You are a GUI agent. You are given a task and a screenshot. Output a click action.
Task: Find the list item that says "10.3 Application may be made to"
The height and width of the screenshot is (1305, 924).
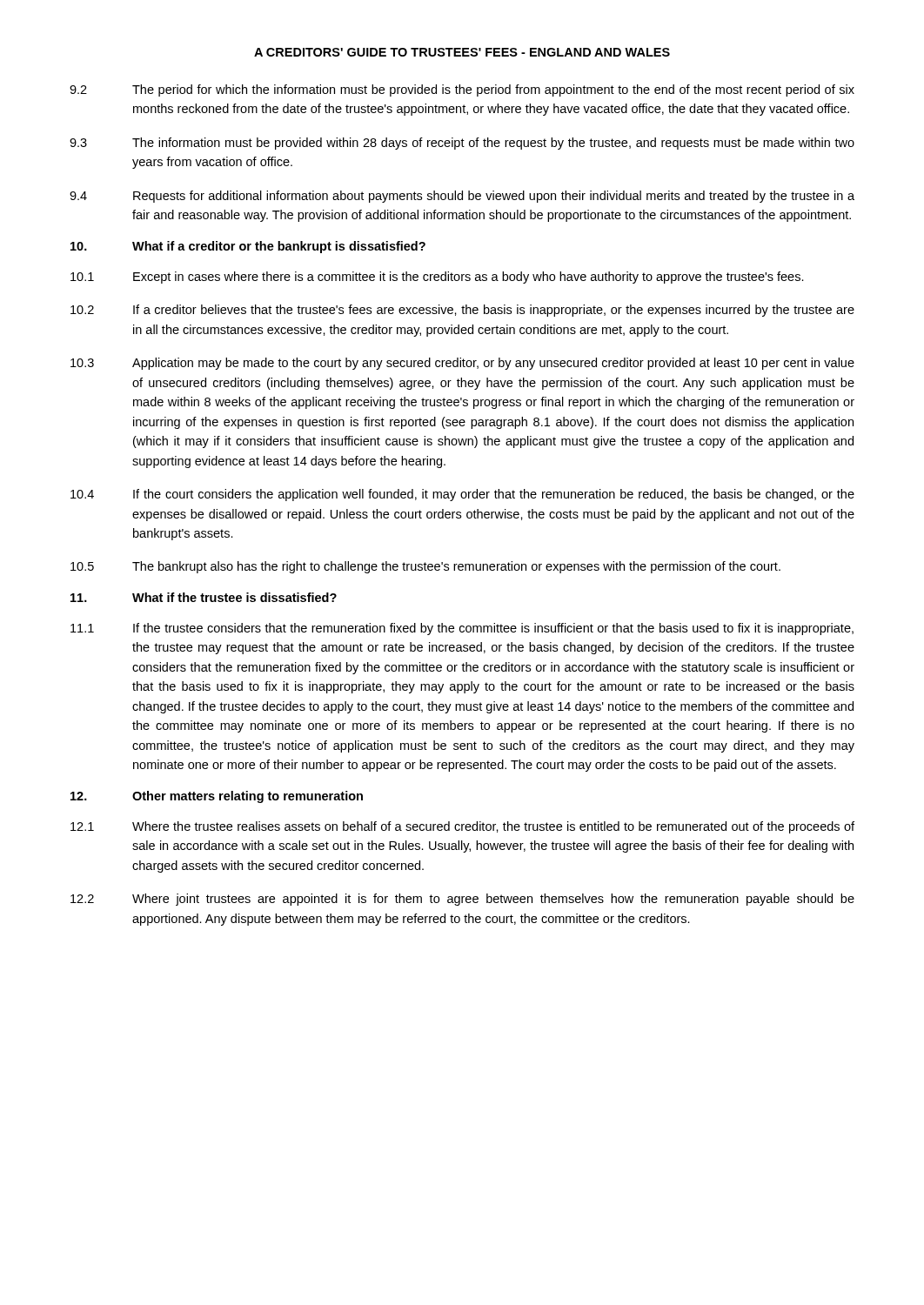462,412
